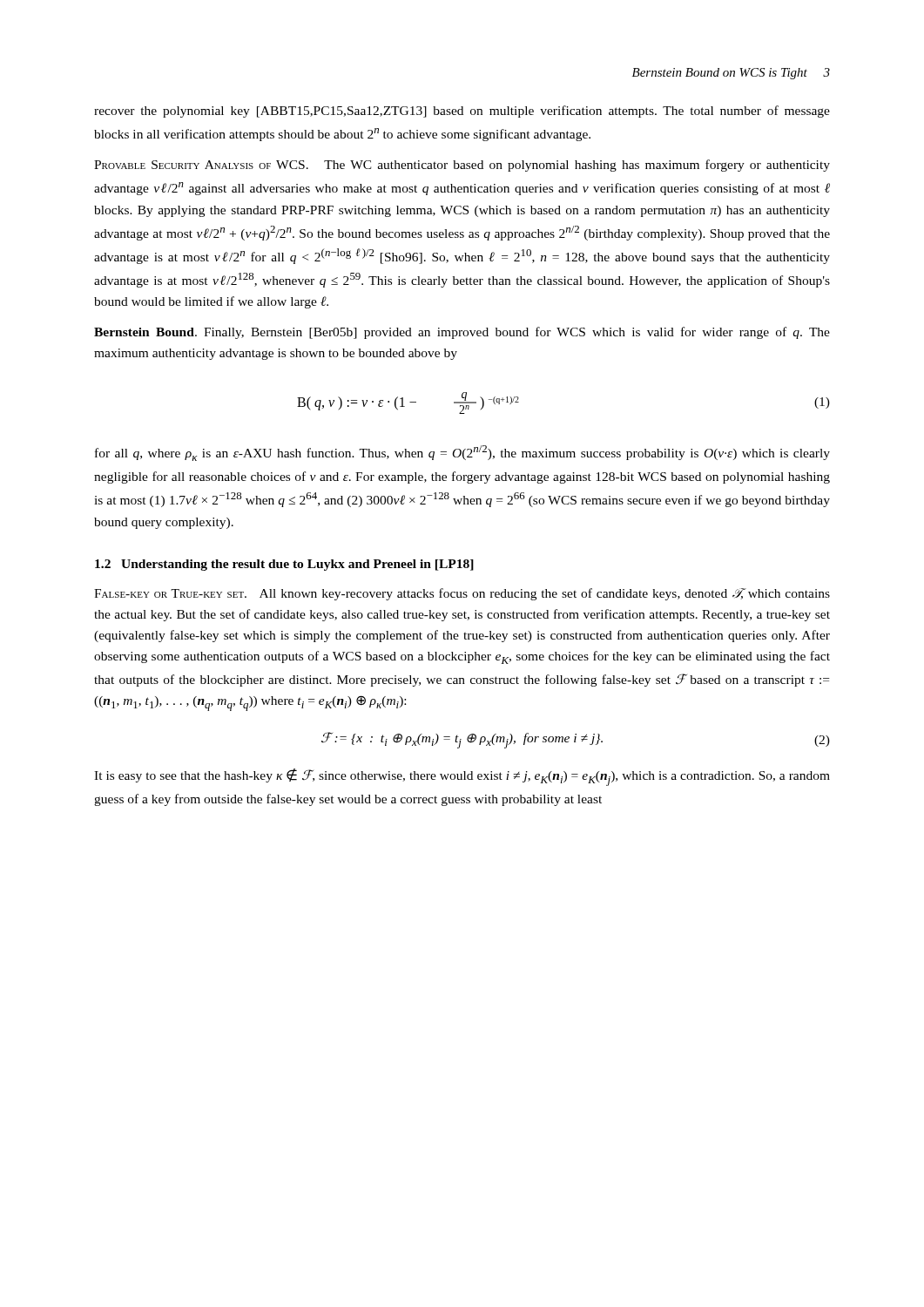Image resolution: width=924 pixels, height=1307 pixels.
Task: Select the element starting "B( q, v ) := v ·"
Action: [341, 403]
